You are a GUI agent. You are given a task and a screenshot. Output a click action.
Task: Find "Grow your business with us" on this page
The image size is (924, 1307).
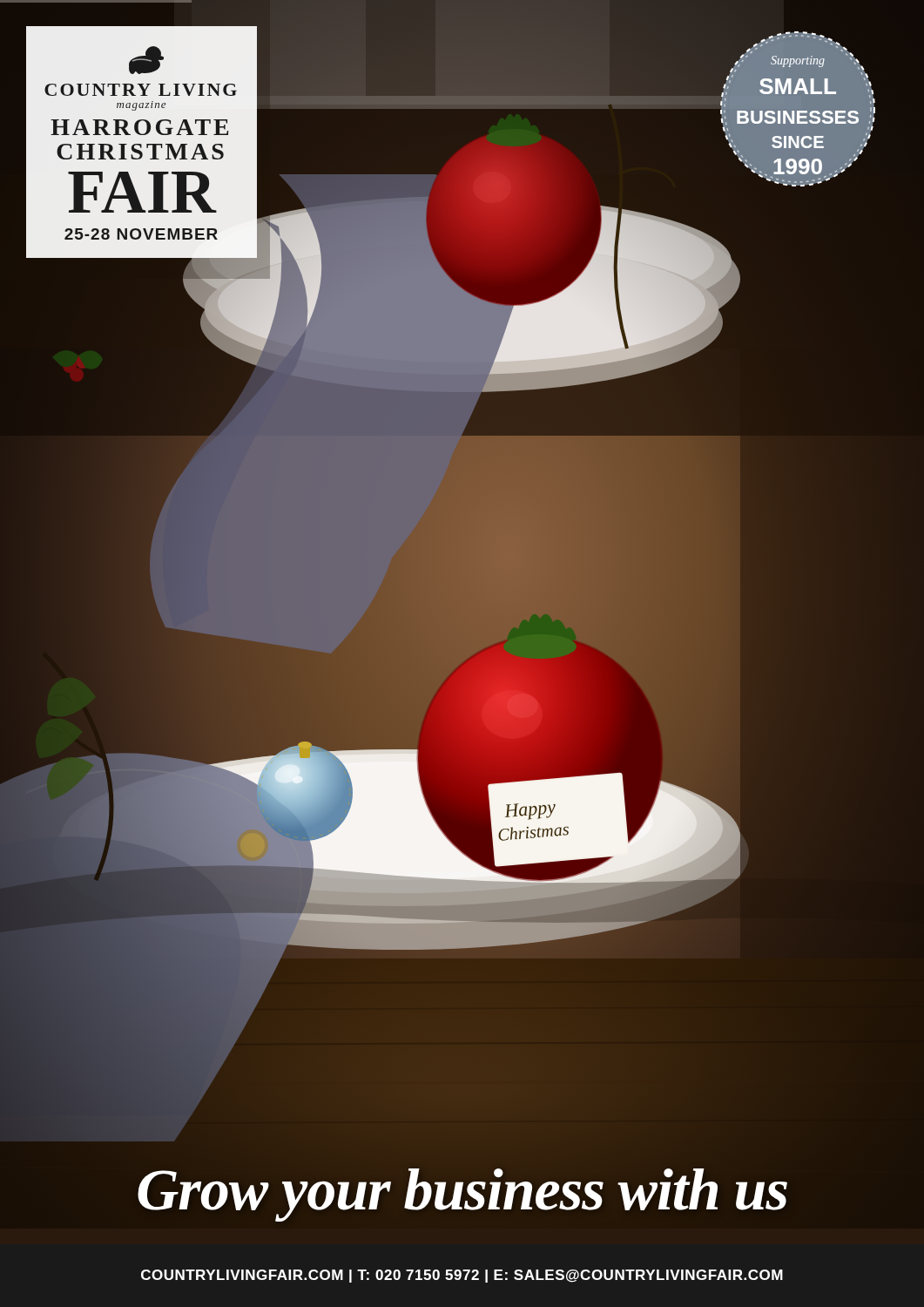click(462, 1189)
